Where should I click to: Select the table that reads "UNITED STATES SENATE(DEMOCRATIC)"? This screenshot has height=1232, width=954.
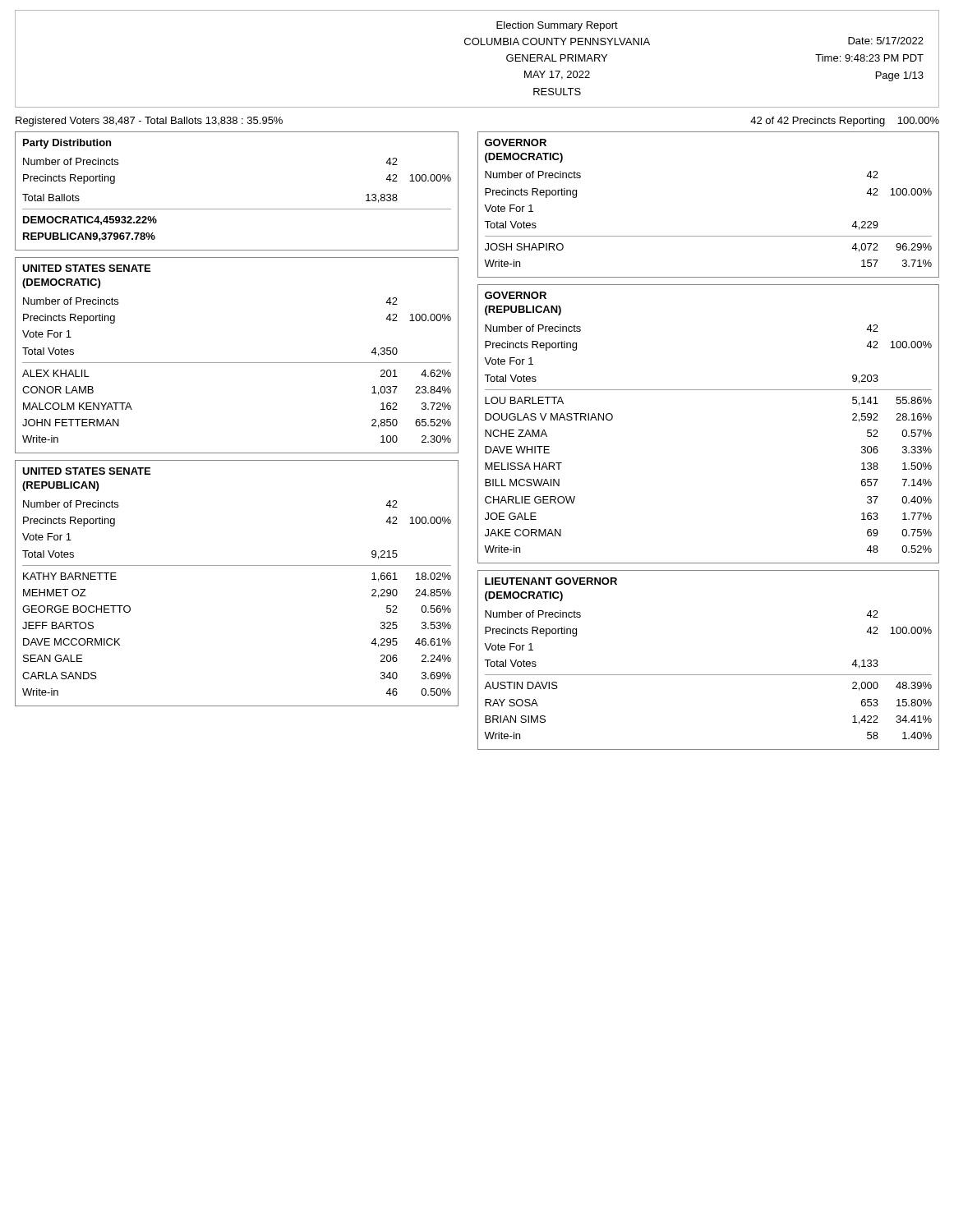click(x=237, y=355)
